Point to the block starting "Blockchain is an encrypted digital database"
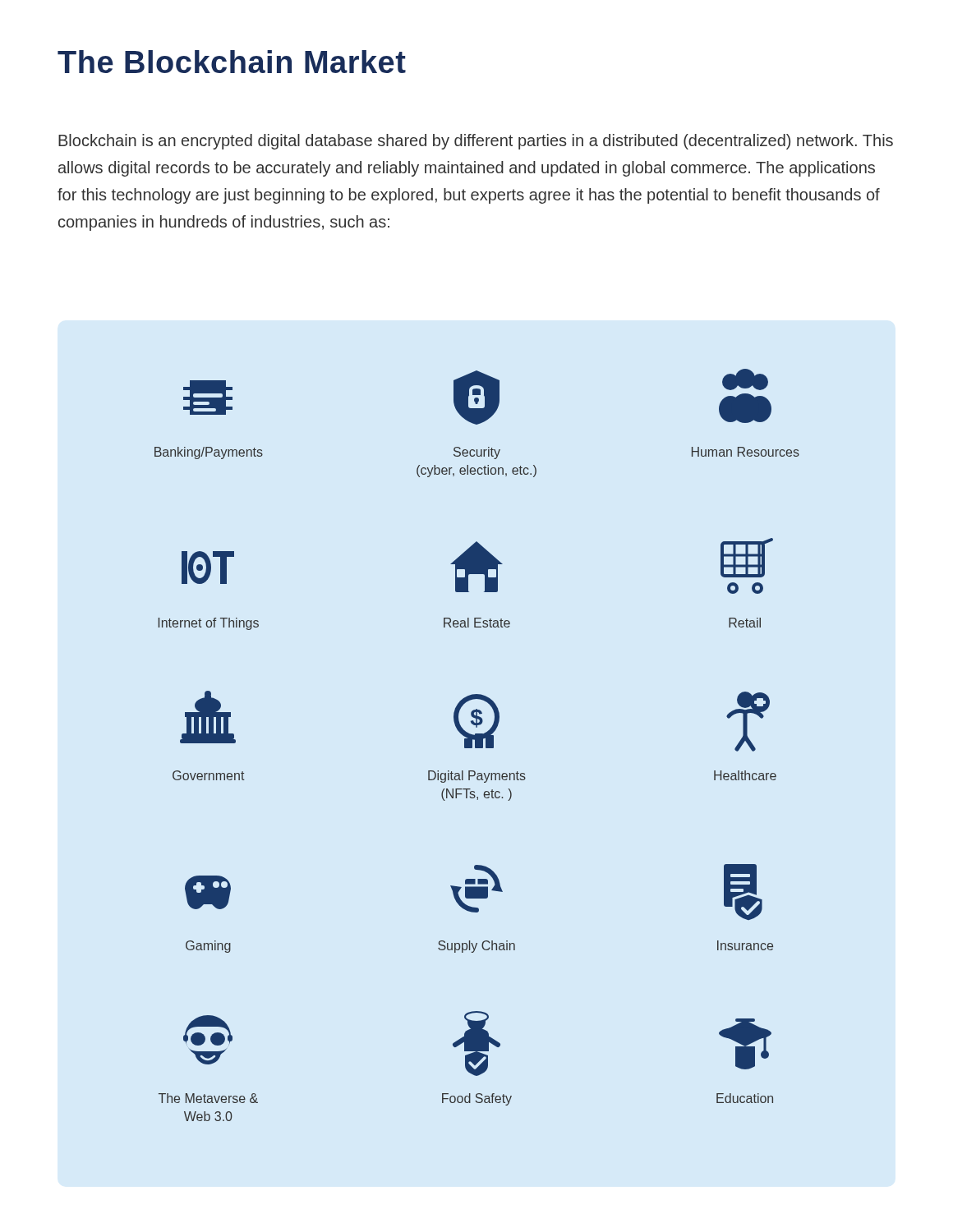This screenshot has height=1232, width=953. (x=476, y=181)
